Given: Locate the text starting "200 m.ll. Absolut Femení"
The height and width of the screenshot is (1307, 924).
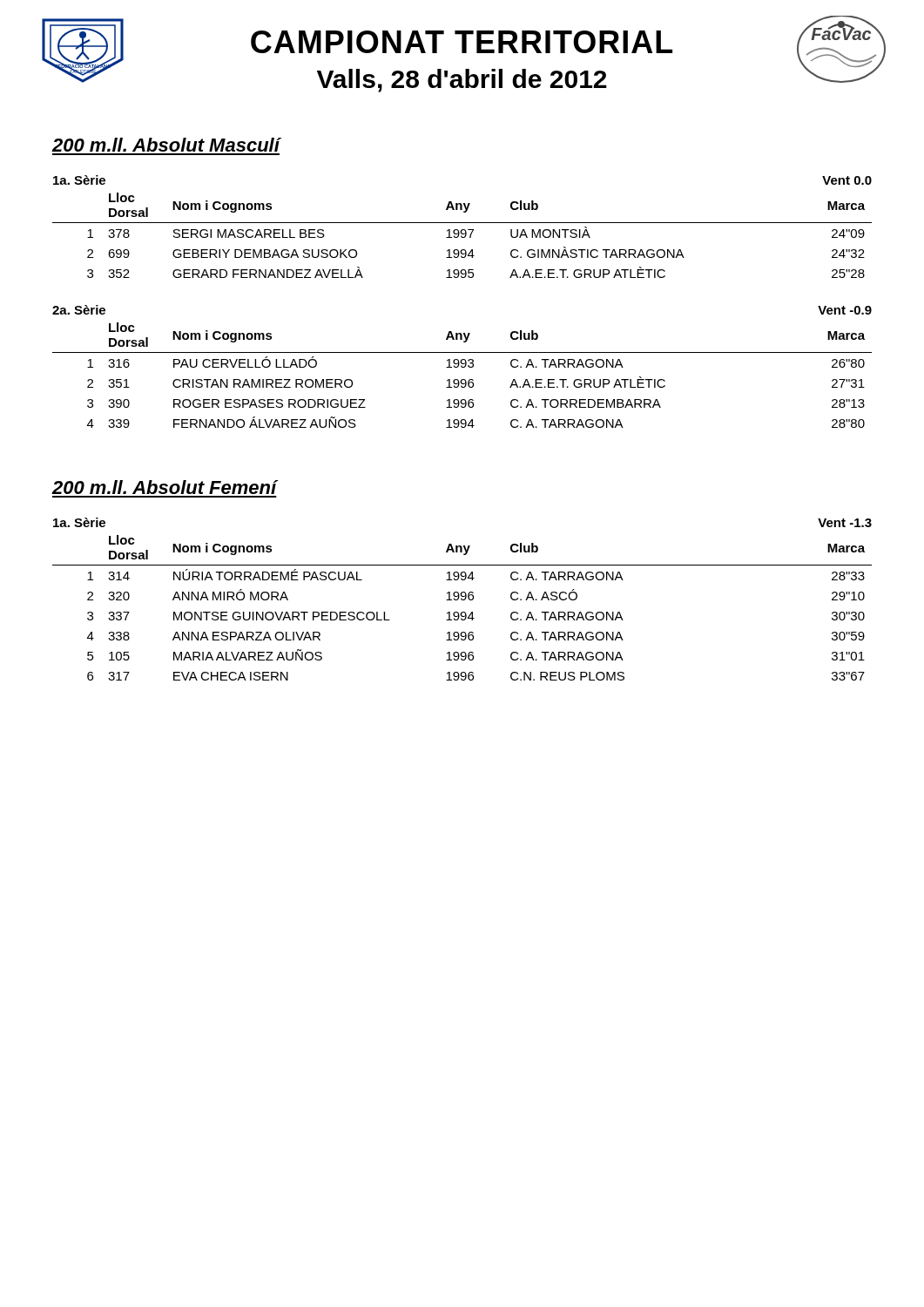Looking at the screenshot, I should pyautogui.click(x=164, y=488).
